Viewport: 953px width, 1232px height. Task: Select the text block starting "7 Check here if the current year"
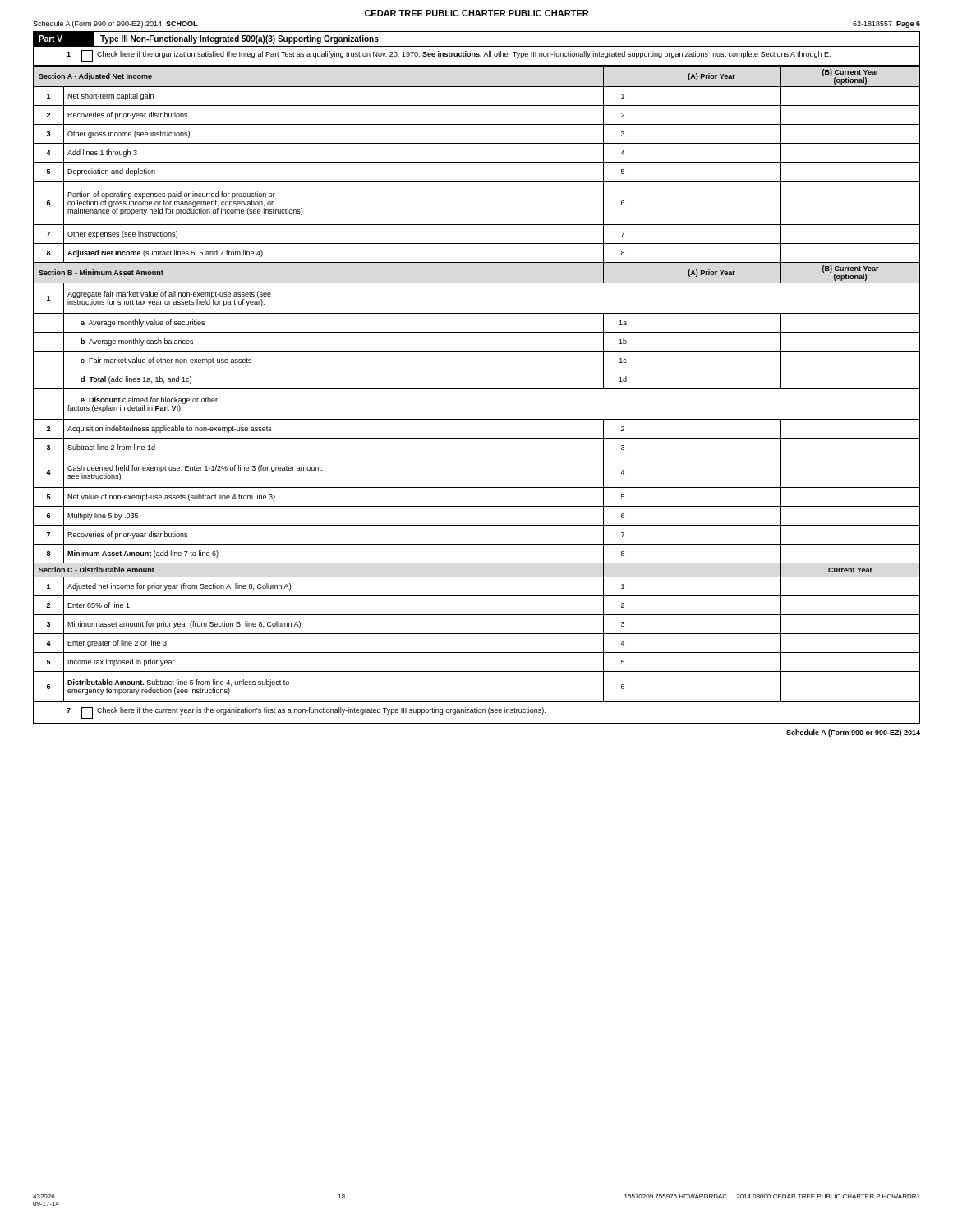[x=306, y=712]
